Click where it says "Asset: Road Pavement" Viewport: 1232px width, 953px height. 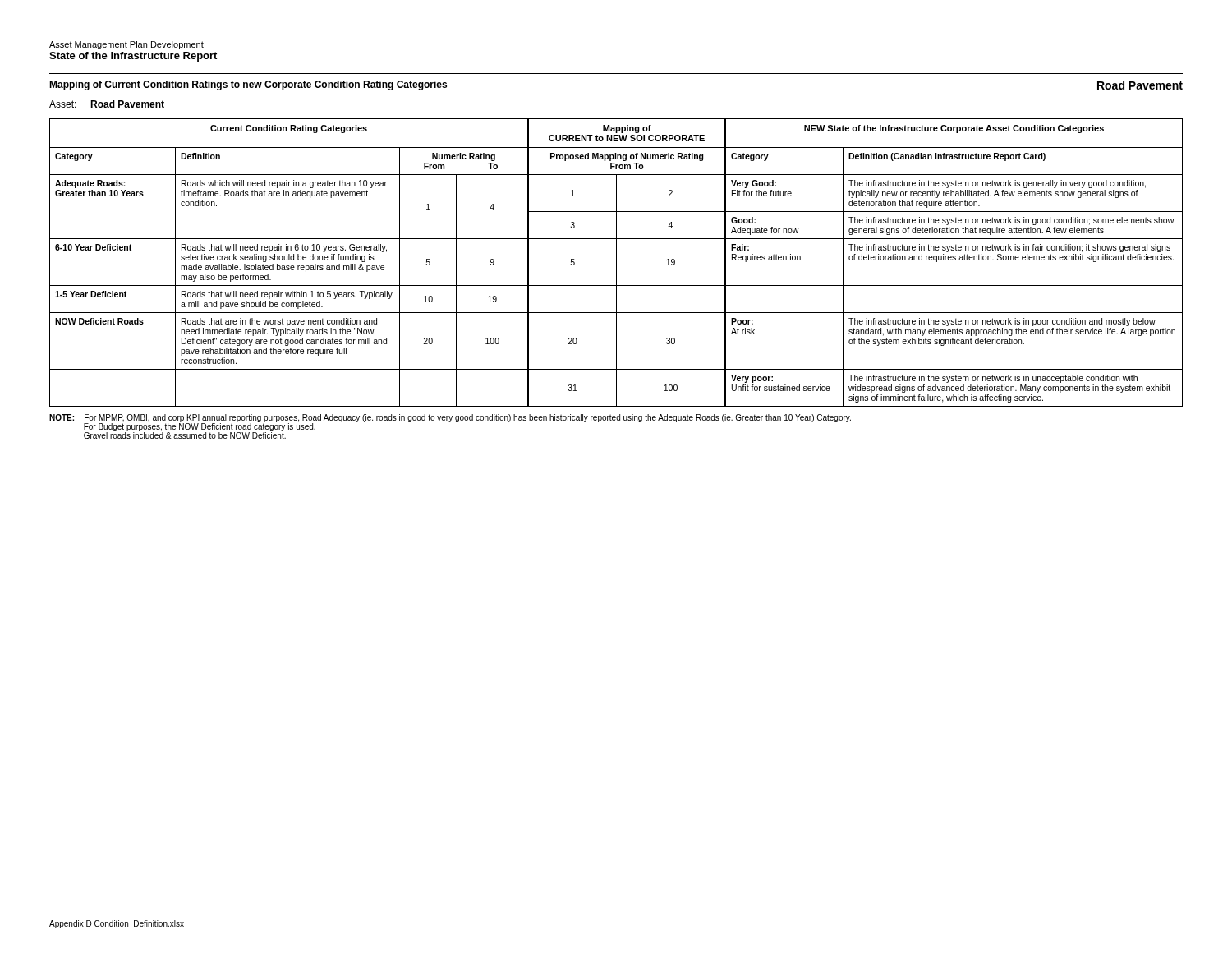pos(107,104)
